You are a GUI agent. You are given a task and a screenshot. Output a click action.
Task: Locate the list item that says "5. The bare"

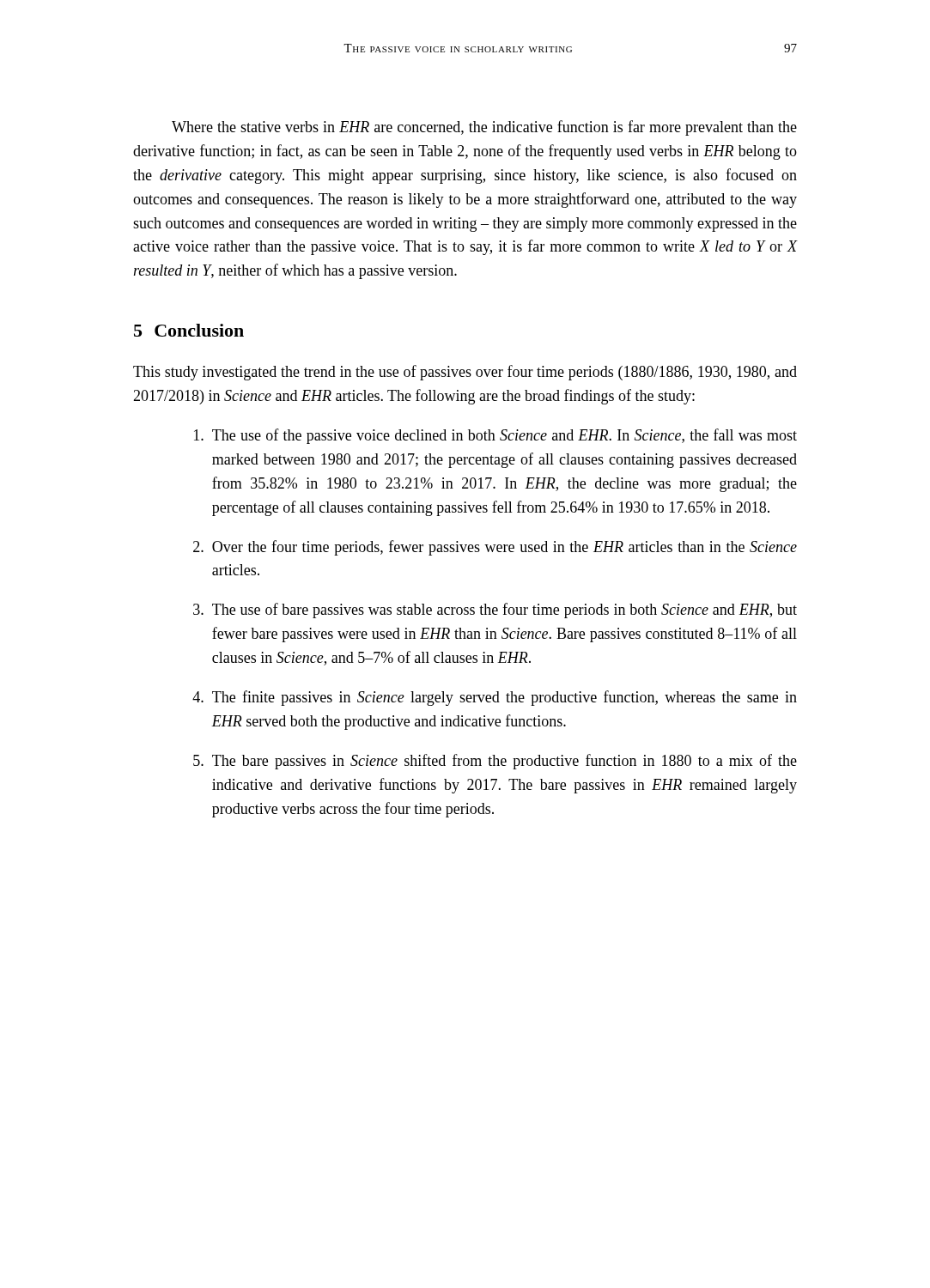(x=465, y=785)
